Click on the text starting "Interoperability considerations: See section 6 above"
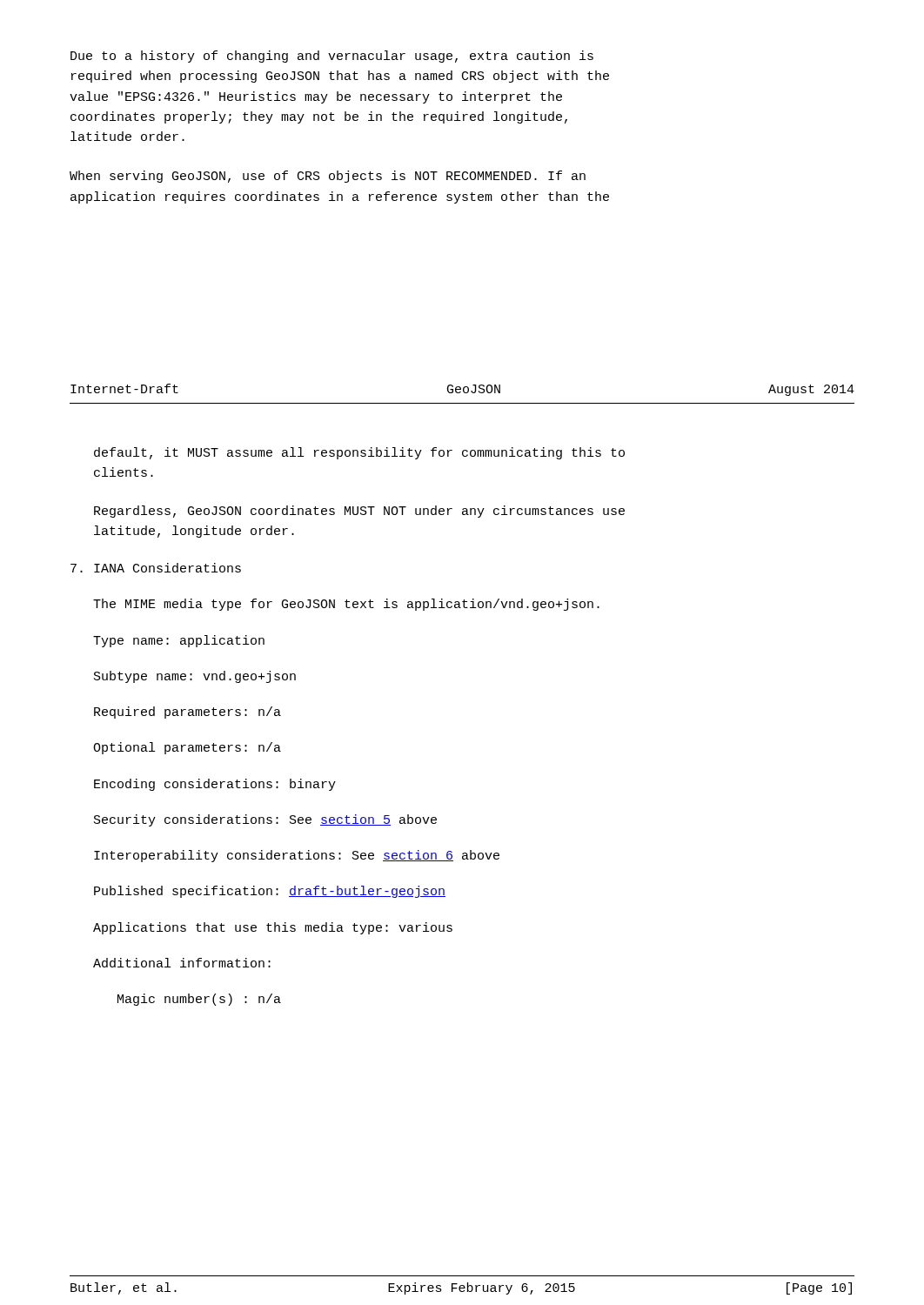Image resolution: width=924 pixels, height=1305 pixels. tap(285, 857)
